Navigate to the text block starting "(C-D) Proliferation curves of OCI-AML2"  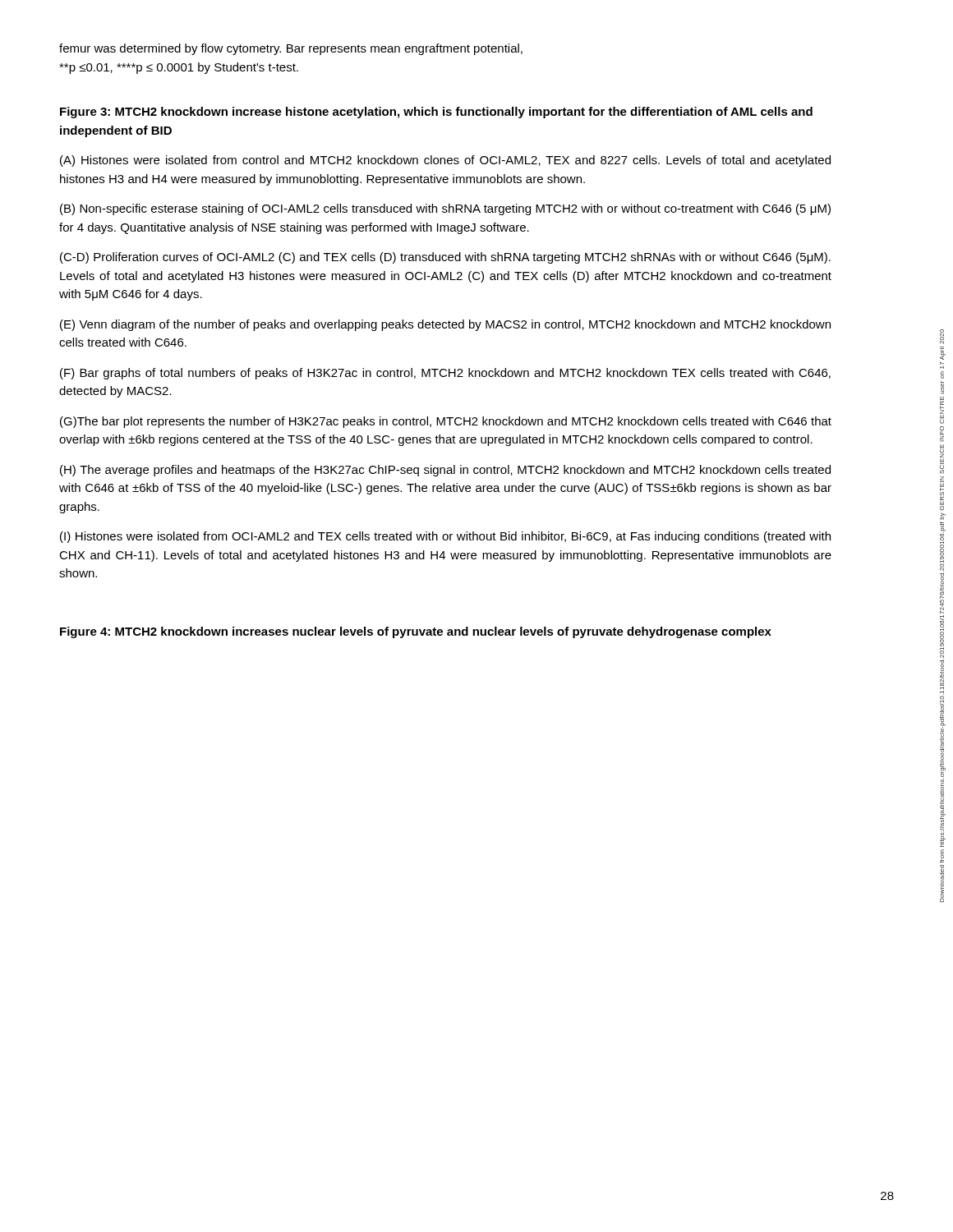(x=445, y=276)
